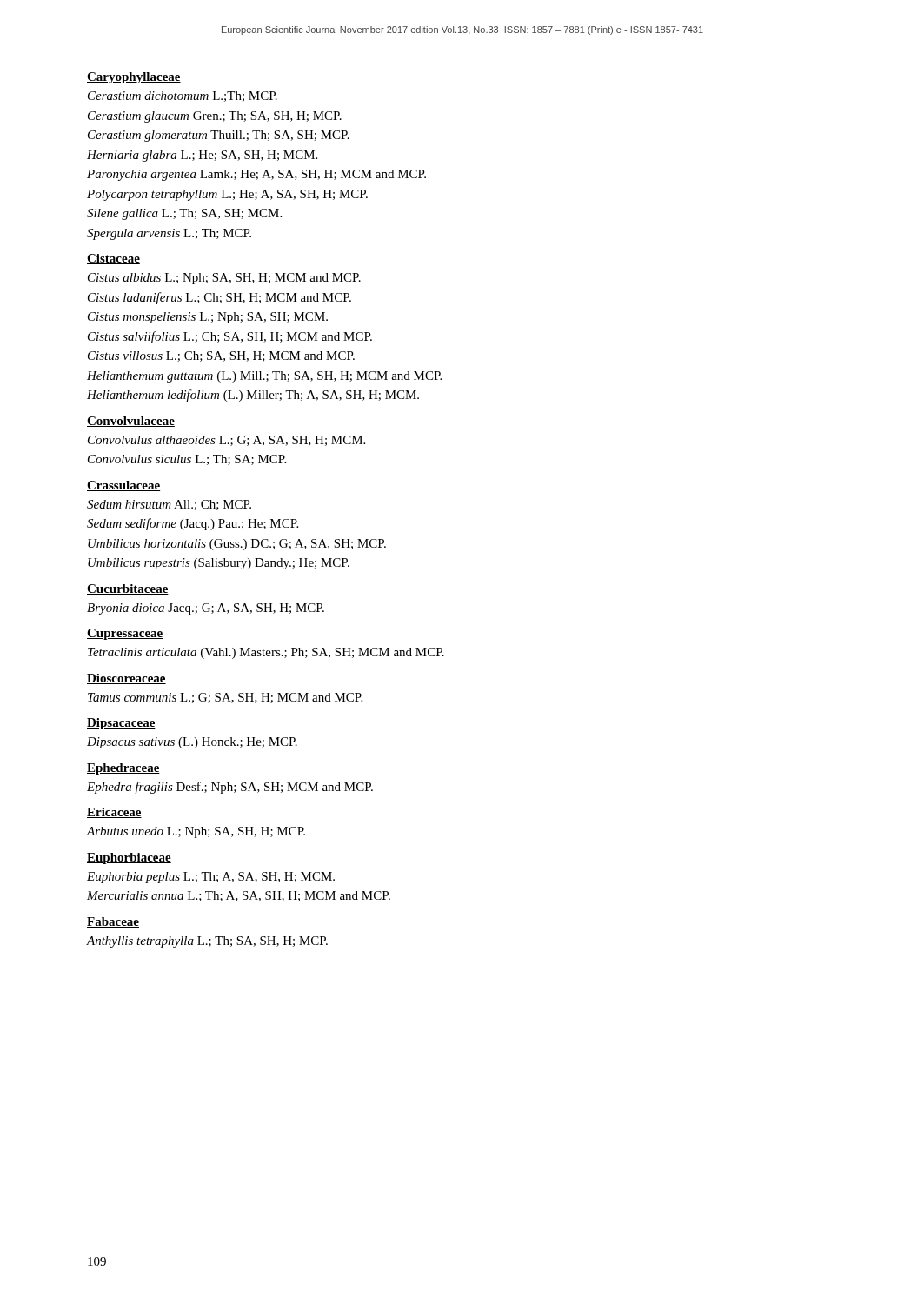Find the block on this page that starts "Cistus salviifolius L.; Ch; SA, SH, H;"

point(230,336)
